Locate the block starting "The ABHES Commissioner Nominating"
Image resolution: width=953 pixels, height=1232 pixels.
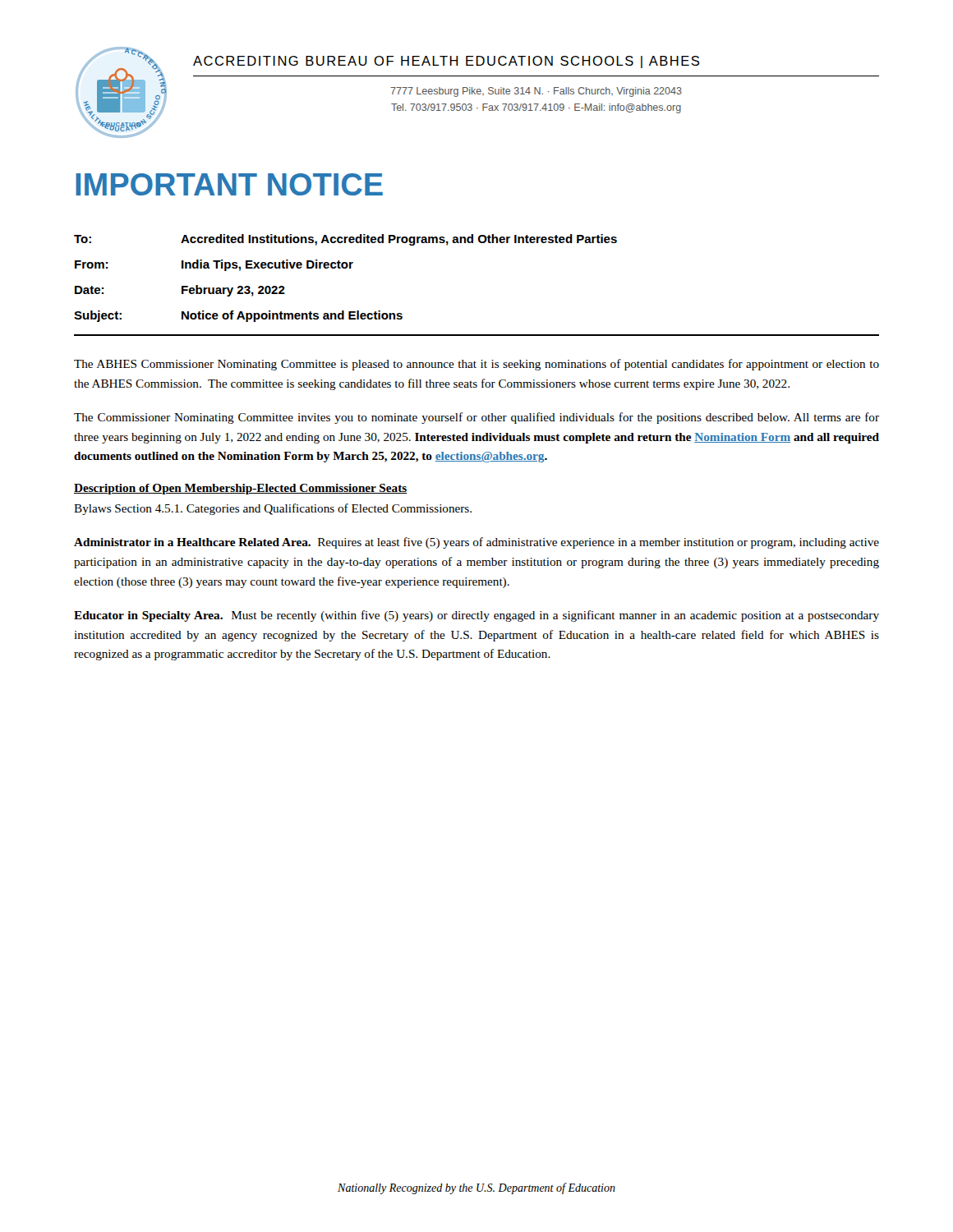(x=476, y=373)
